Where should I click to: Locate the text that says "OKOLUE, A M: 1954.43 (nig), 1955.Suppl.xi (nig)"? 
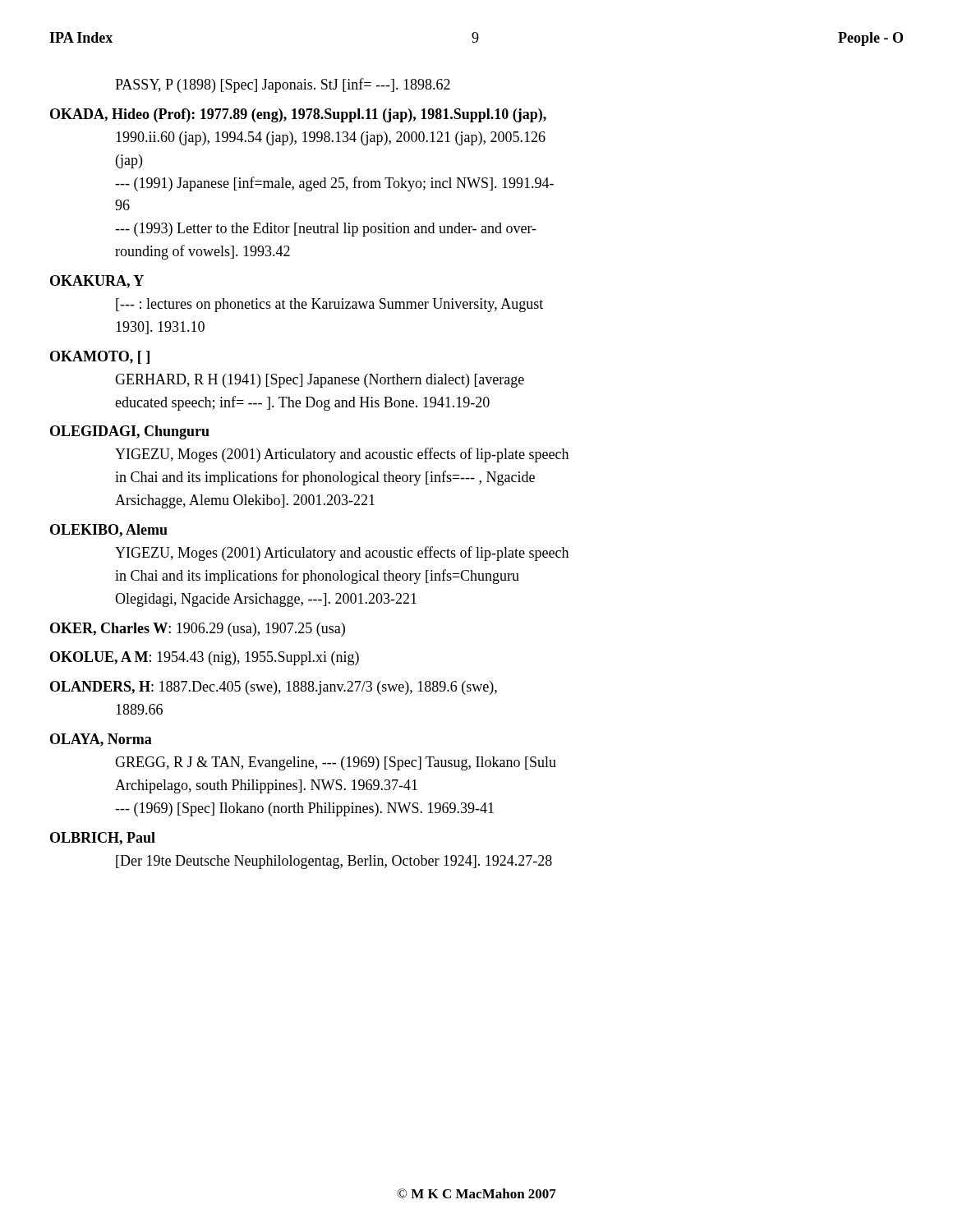204,657
